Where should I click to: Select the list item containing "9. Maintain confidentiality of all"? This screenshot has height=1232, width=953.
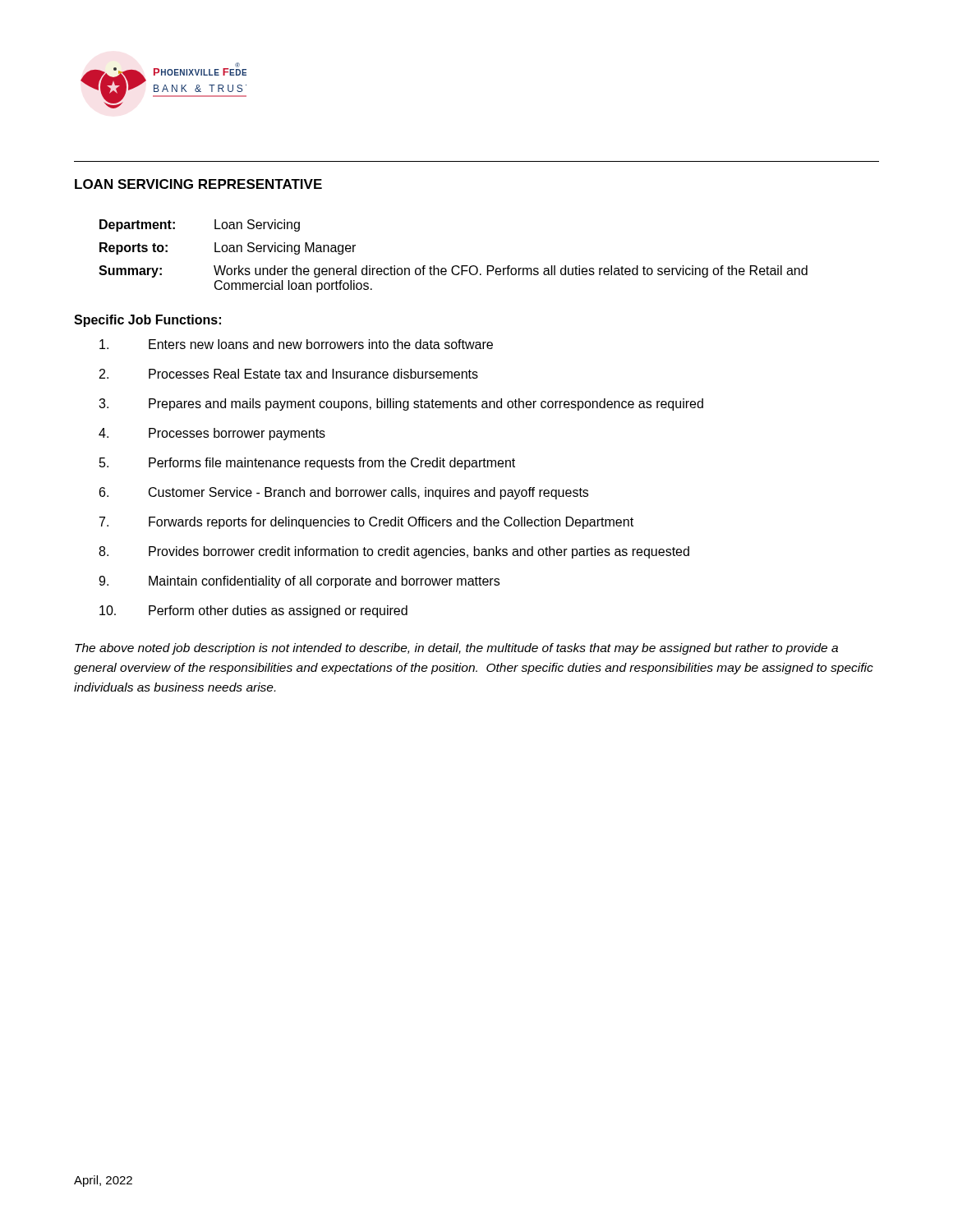tap(489, 582)
